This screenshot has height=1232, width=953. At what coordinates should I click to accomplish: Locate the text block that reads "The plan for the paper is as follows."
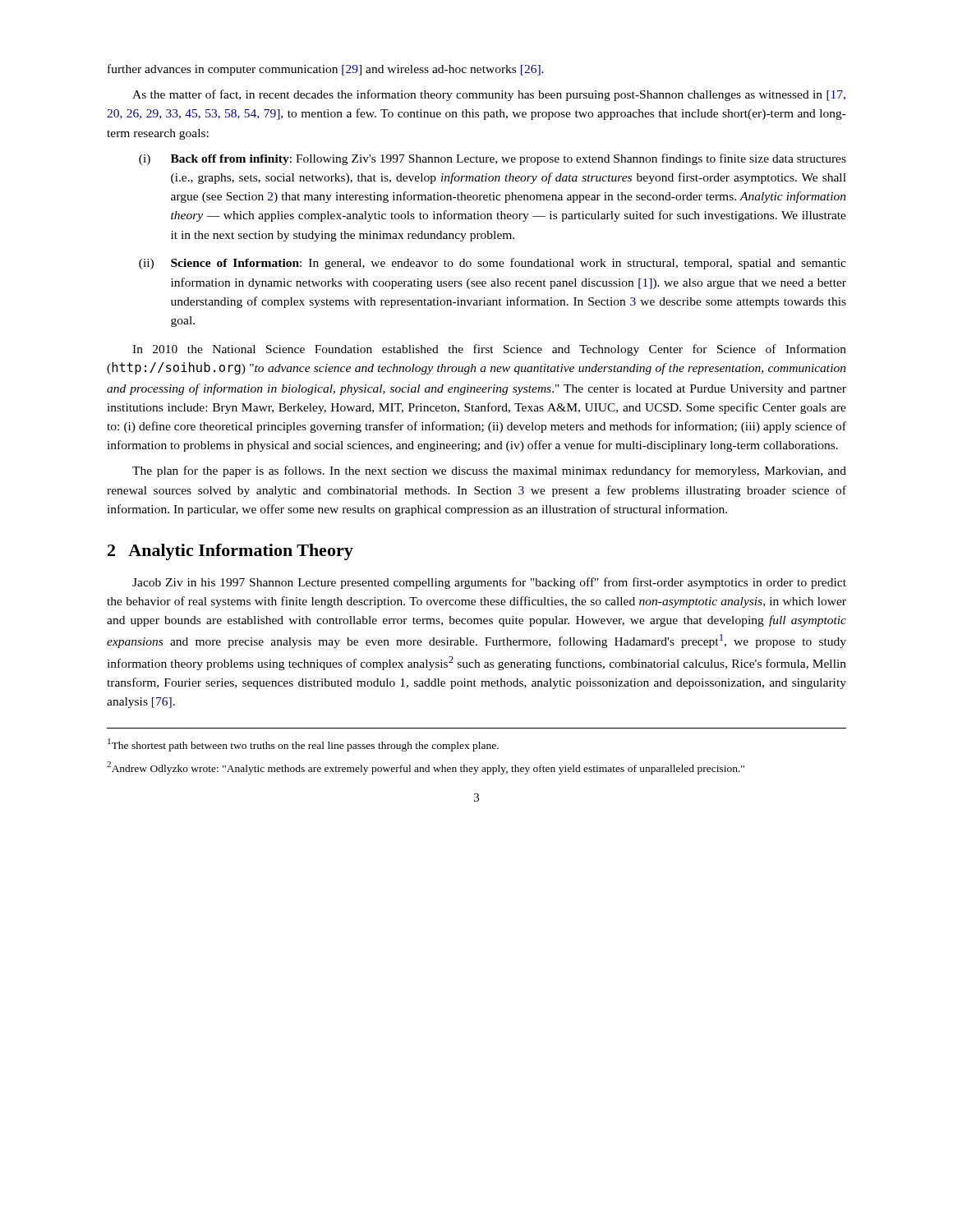click(476, 490)
